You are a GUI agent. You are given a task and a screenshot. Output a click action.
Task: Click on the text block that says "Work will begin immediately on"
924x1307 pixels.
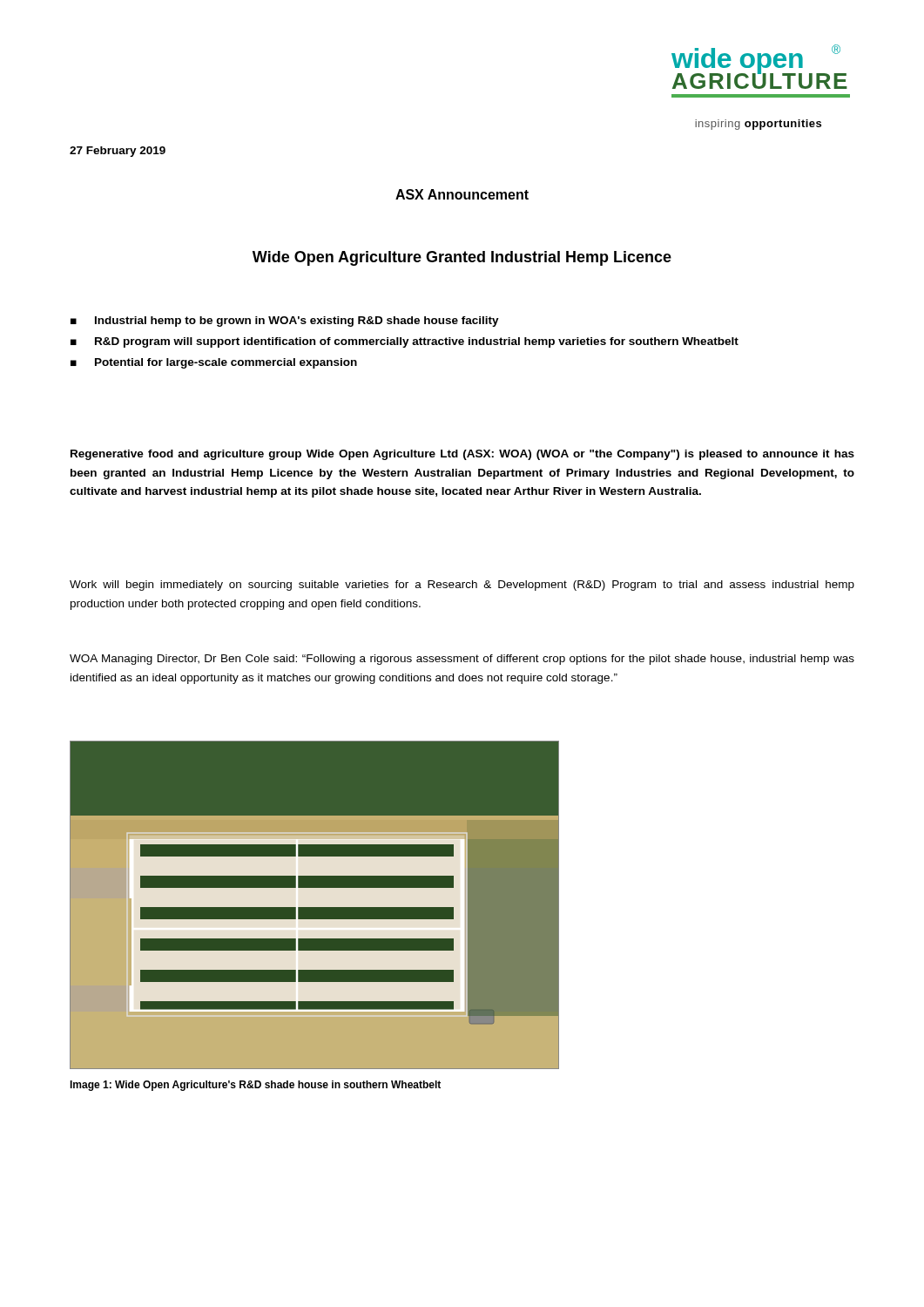click(462, 594)
